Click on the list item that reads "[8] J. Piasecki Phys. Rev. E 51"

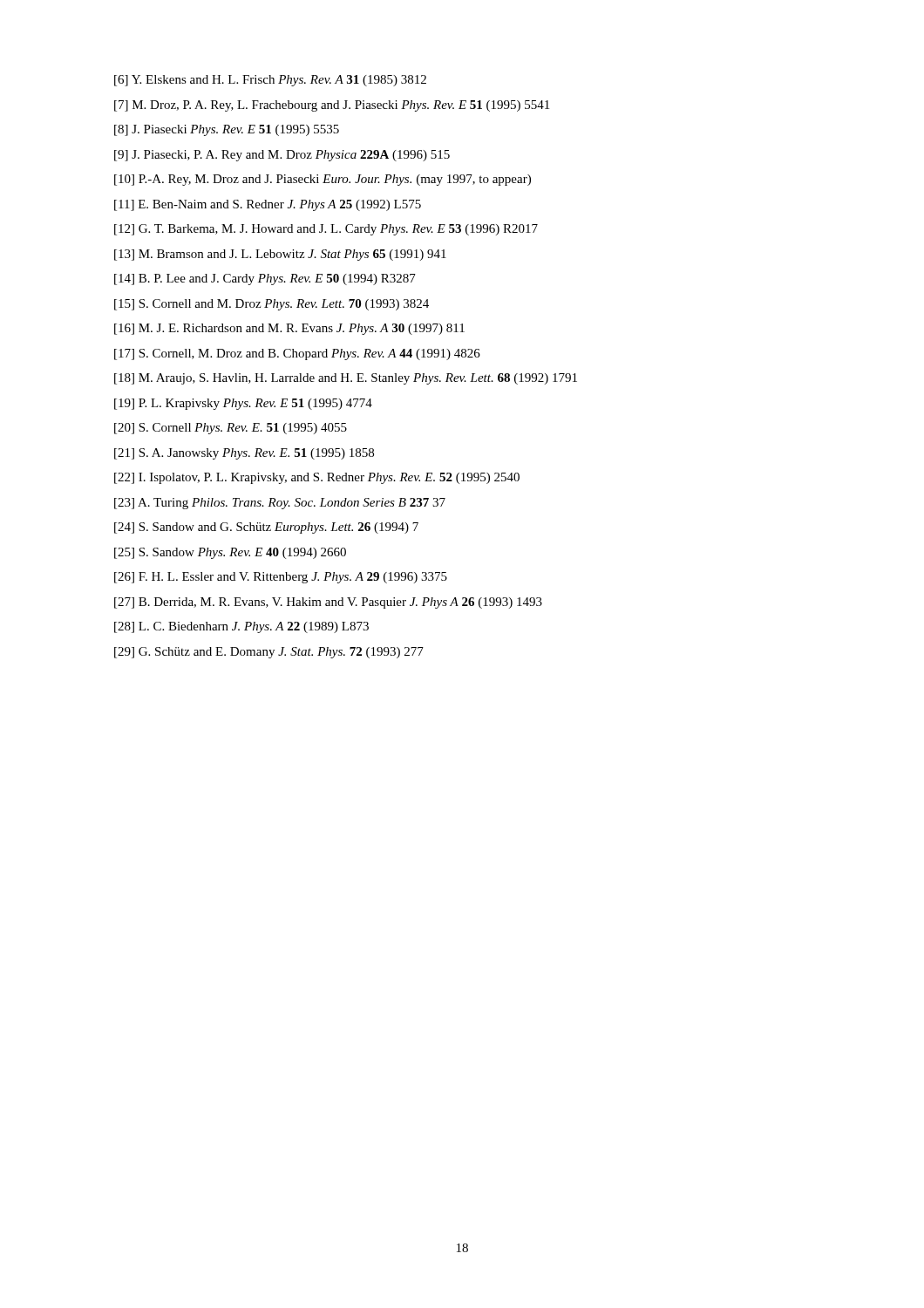(226, 129)
